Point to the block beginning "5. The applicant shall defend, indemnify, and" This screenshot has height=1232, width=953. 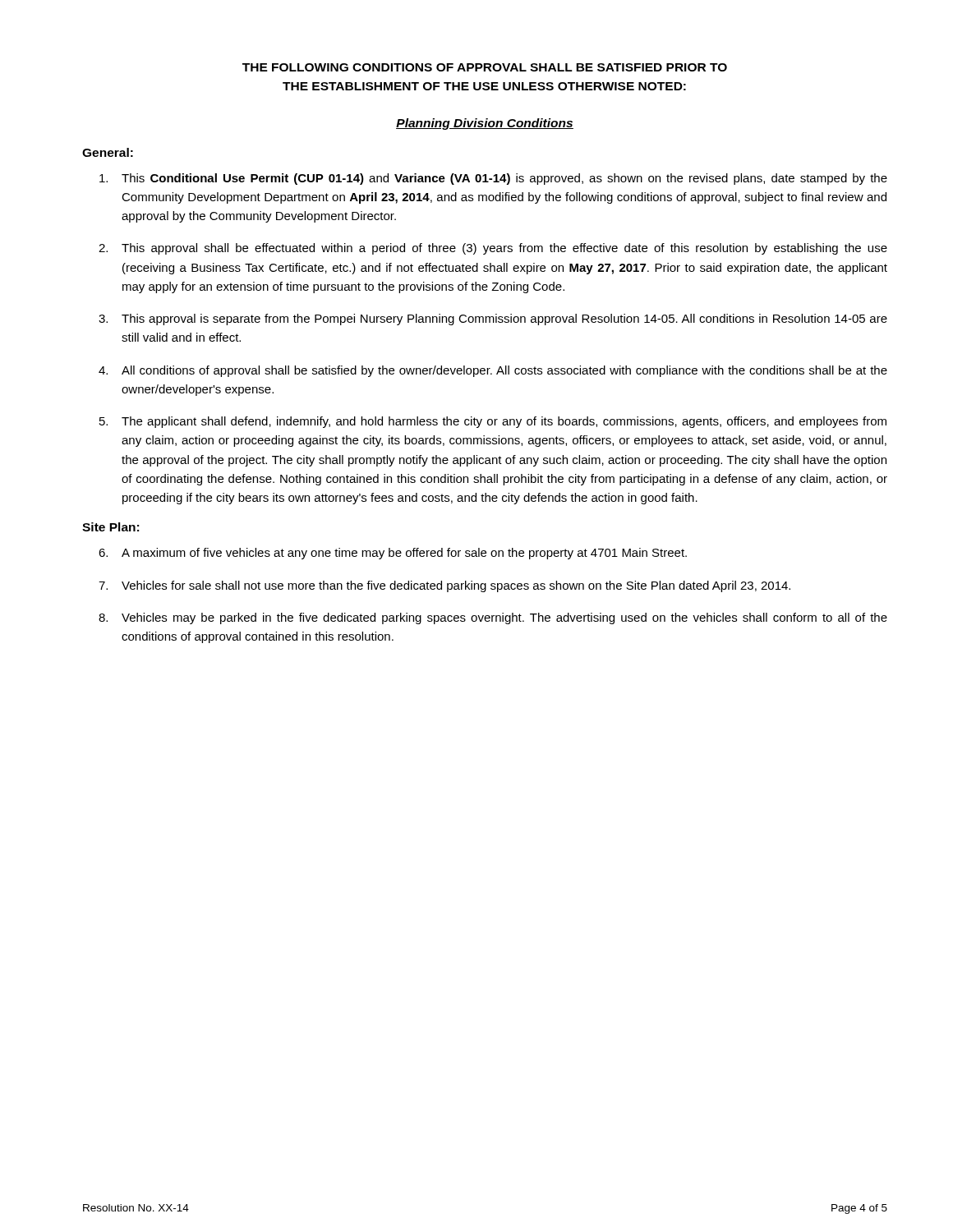click(493, 459)
